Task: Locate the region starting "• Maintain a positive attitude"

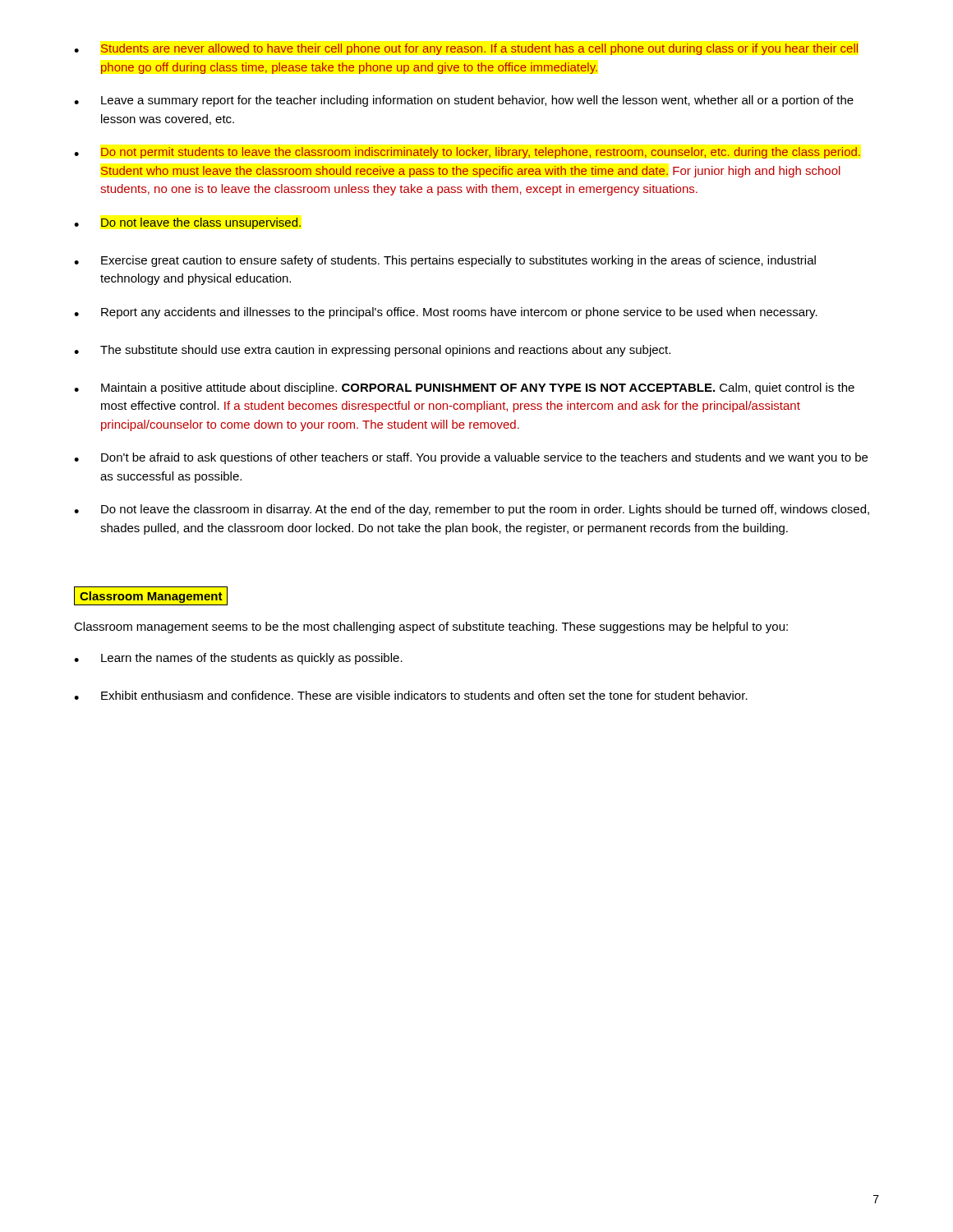Action: (x=476, y=406)
